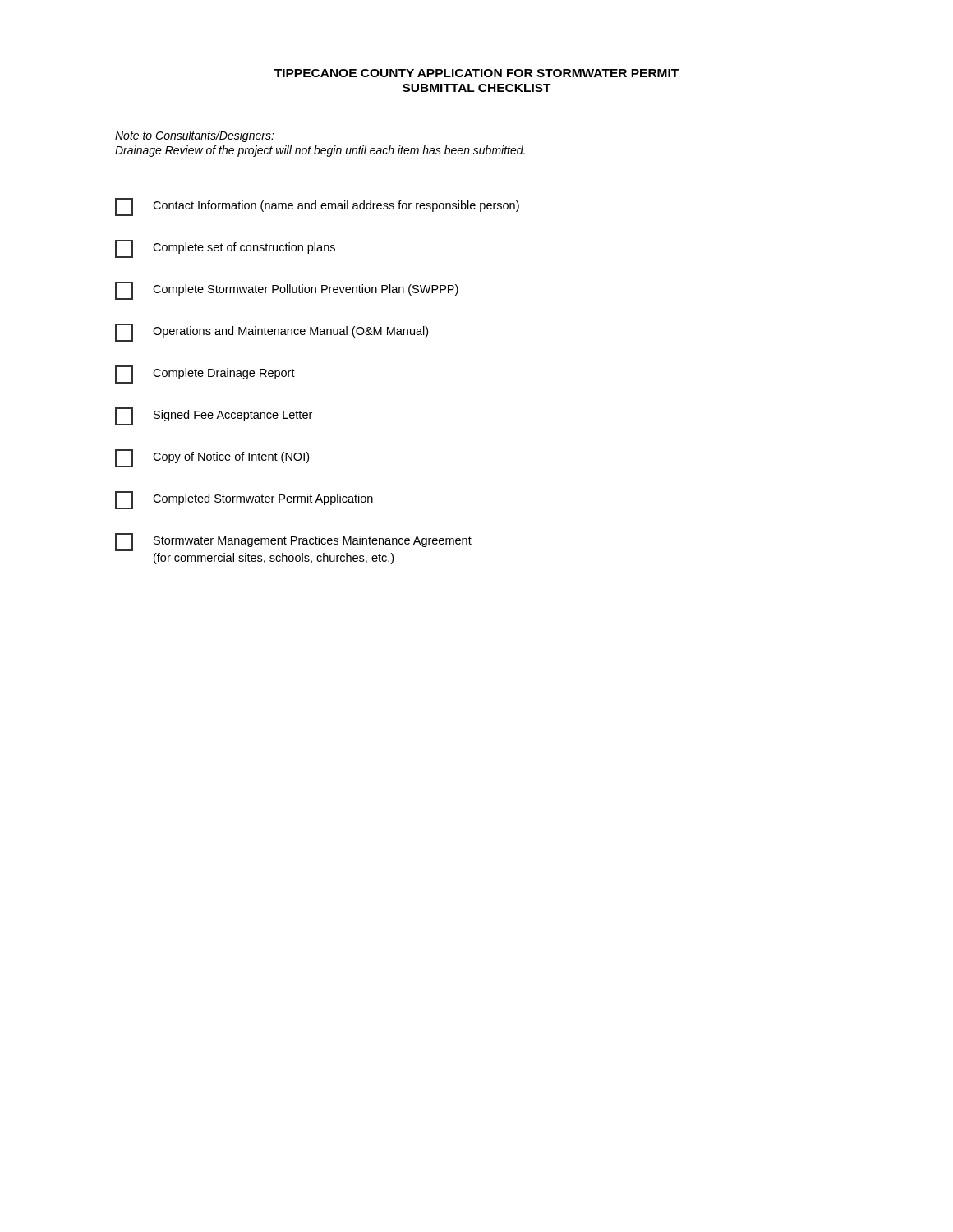The image size is (953, 1232).
Task: Click on the region starting "Signed Fee Acceptance Letter"
Action: [214, 416]
